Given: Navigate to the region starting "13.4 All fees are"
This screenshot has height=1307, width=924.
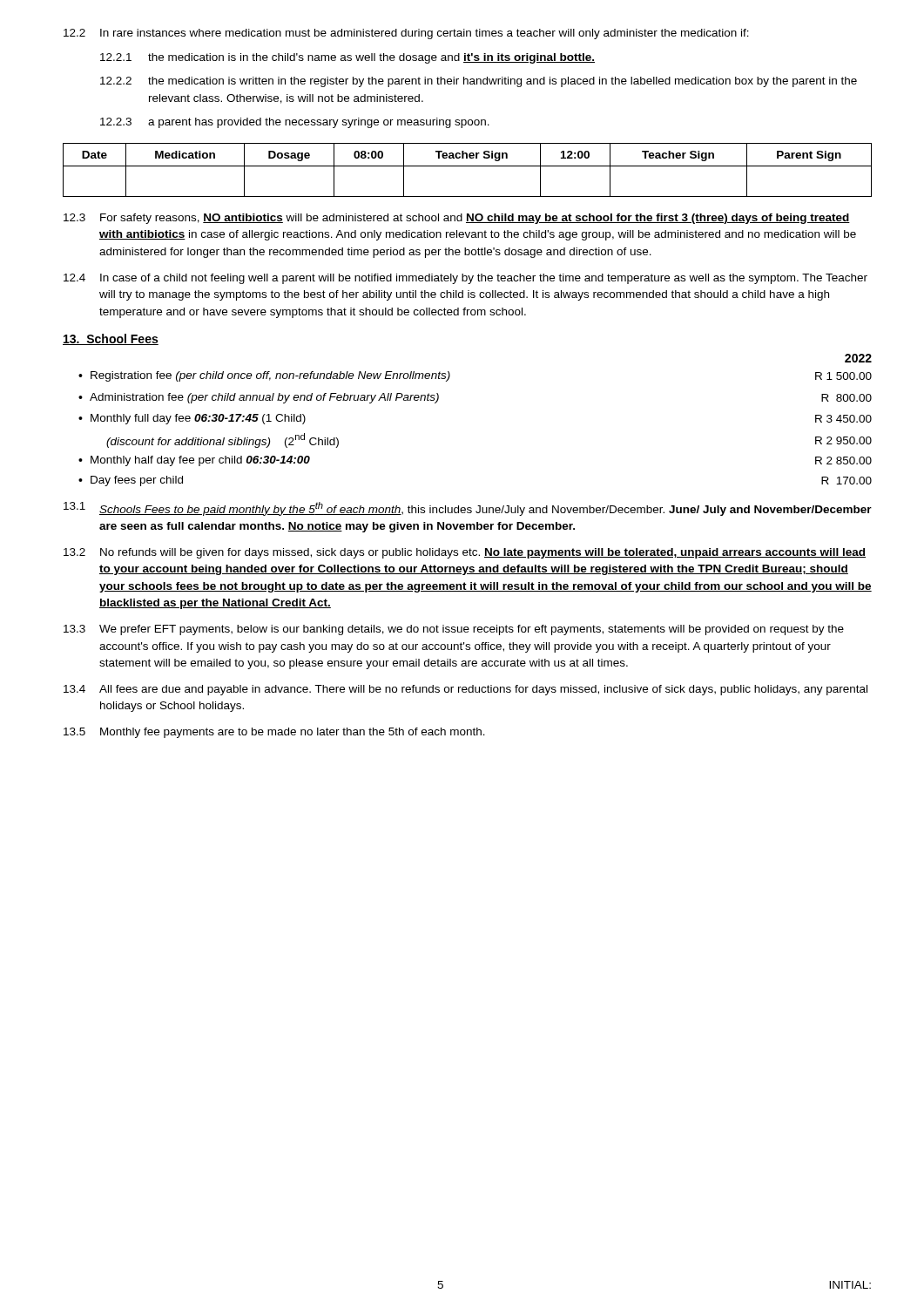Looking at the screenshot, I should (467, 697).
